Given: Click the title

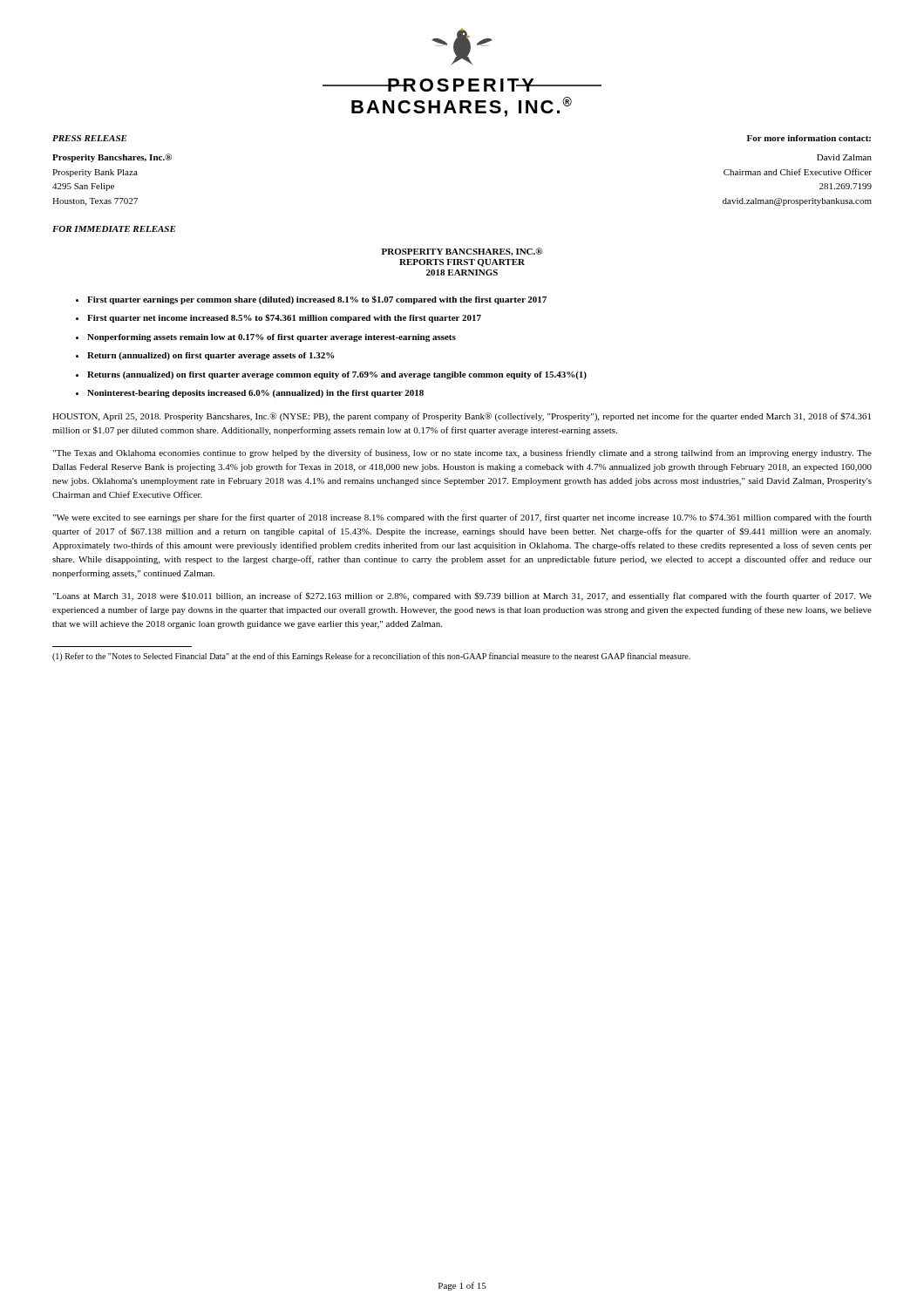Looking at the screenshot, I should [462, 262].
